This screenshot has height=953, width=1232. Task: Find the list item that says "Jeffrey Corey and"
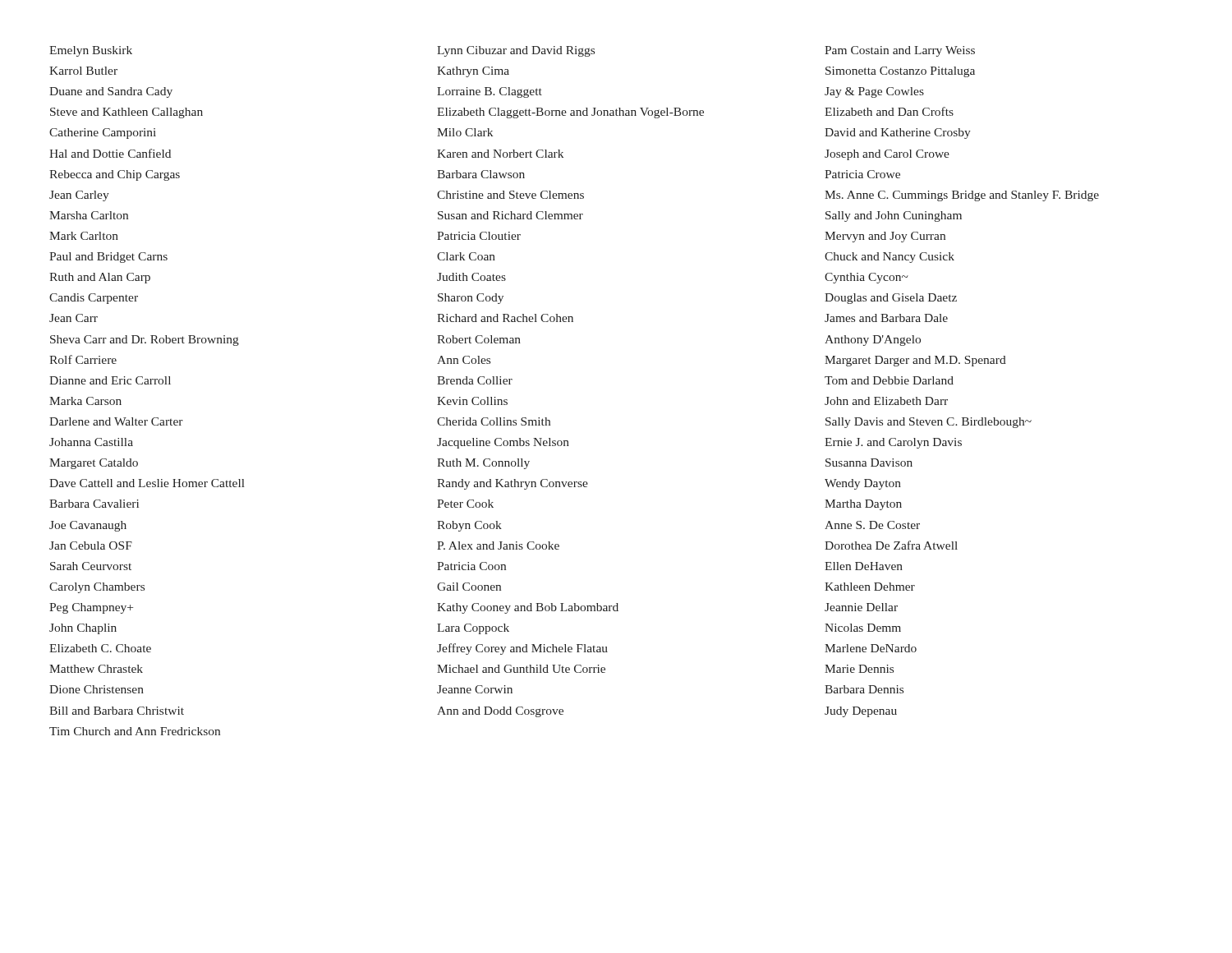point(522,648)
